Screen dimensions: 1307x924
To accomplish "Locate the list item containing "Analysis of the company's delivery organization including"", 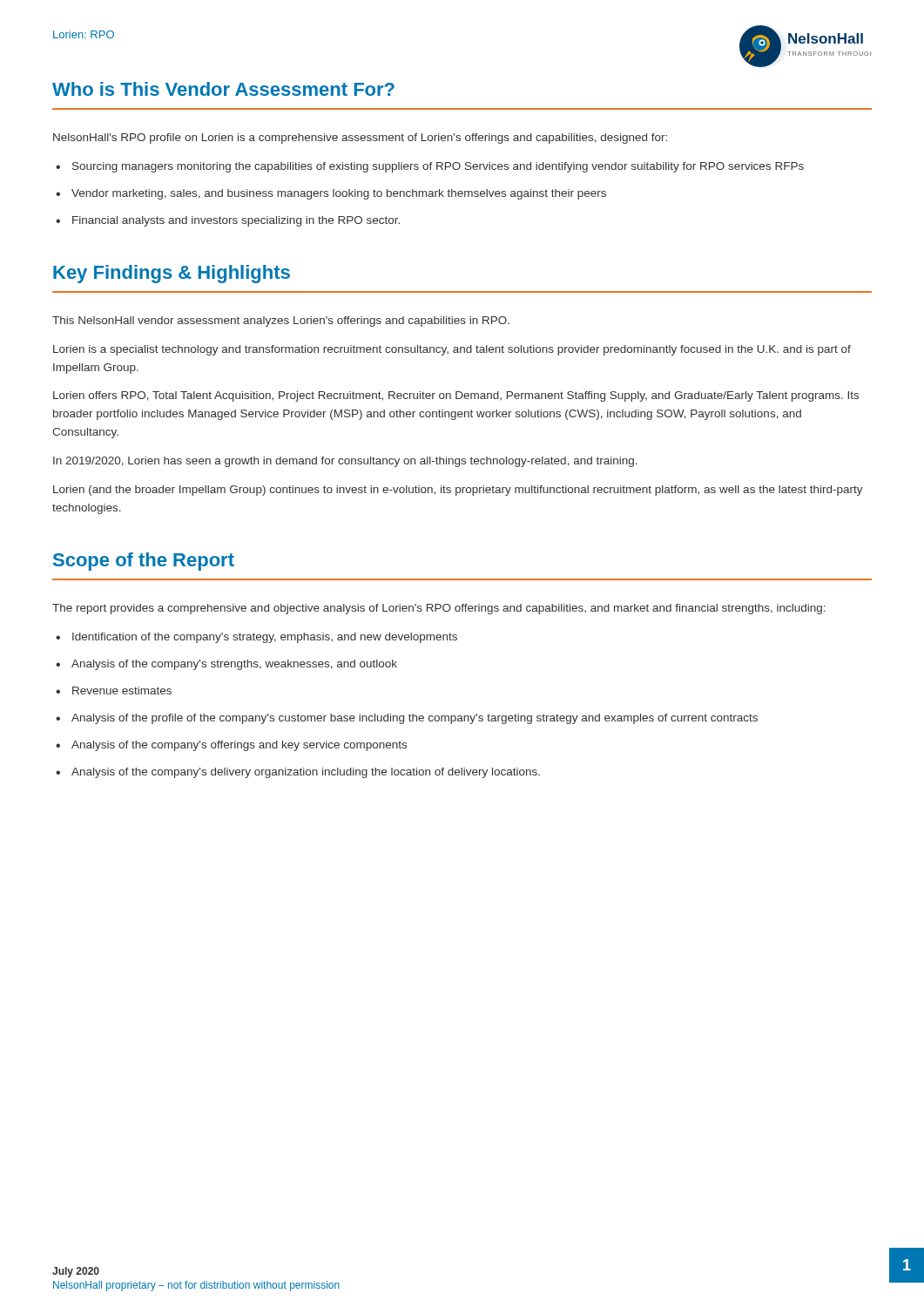I will 306,771.
